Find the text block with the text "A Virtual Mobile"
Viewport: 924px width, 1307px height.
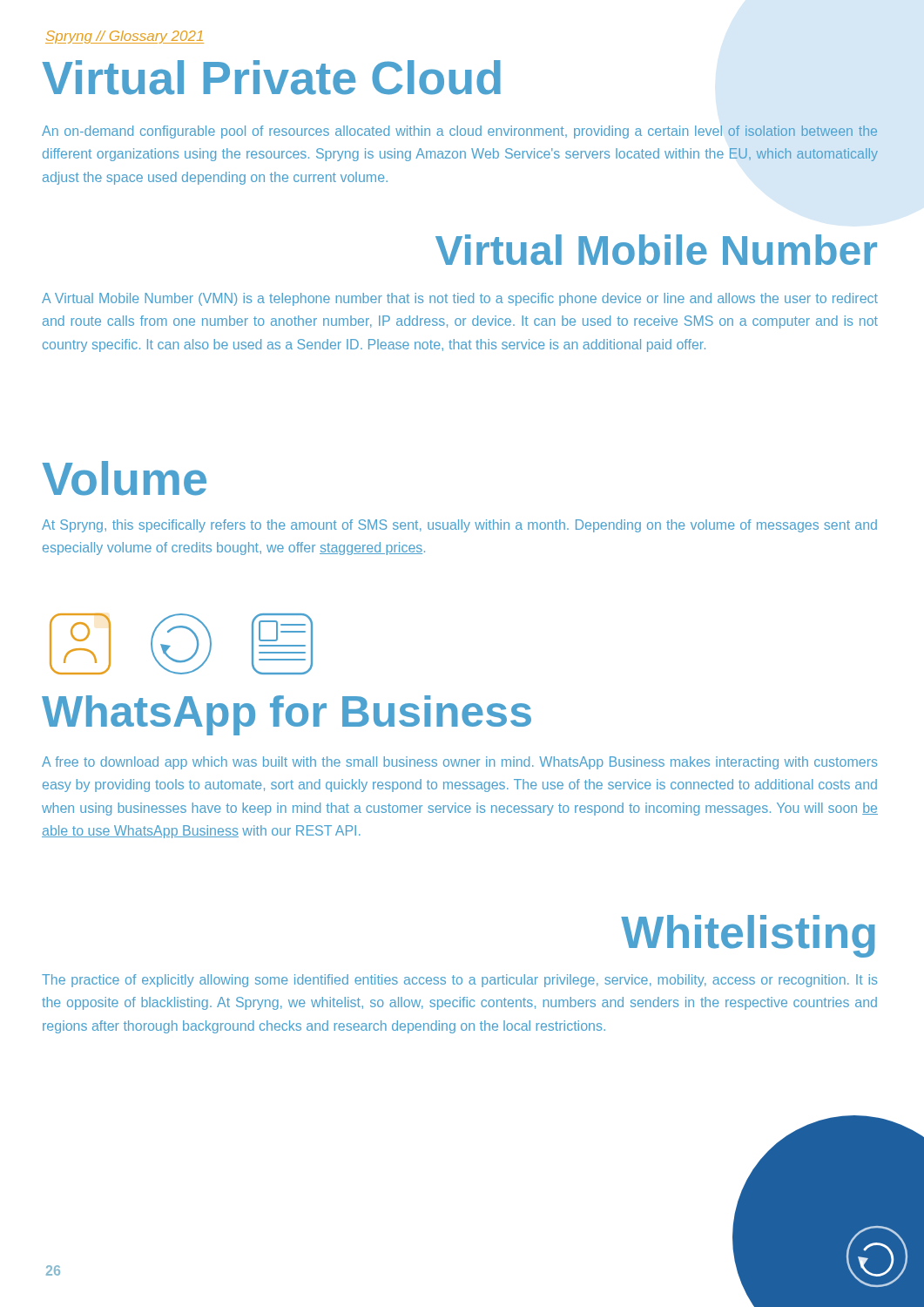click(x=460, y=321)
